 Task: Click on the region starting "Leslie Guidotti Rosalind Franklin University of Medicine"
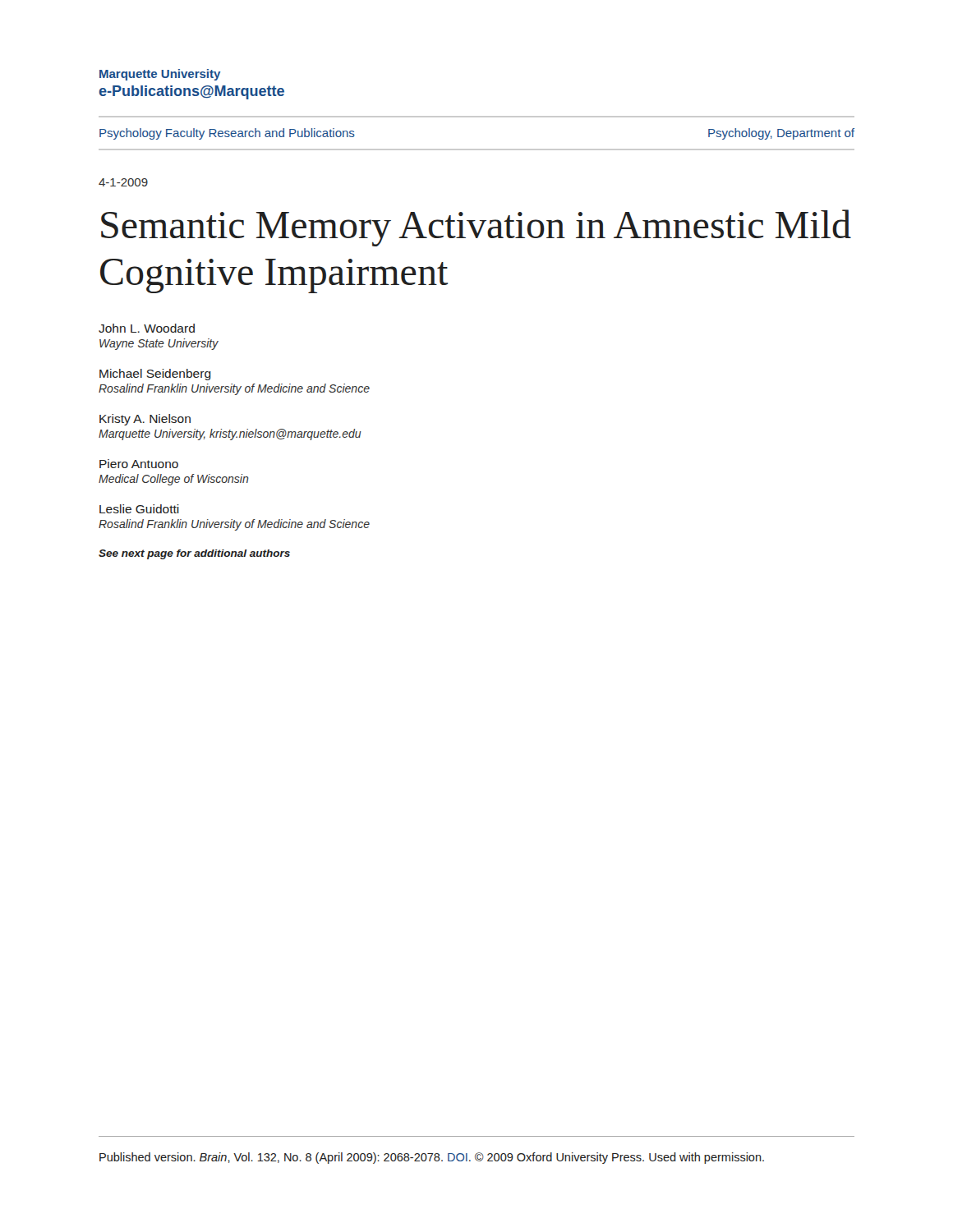coord(139,509)
